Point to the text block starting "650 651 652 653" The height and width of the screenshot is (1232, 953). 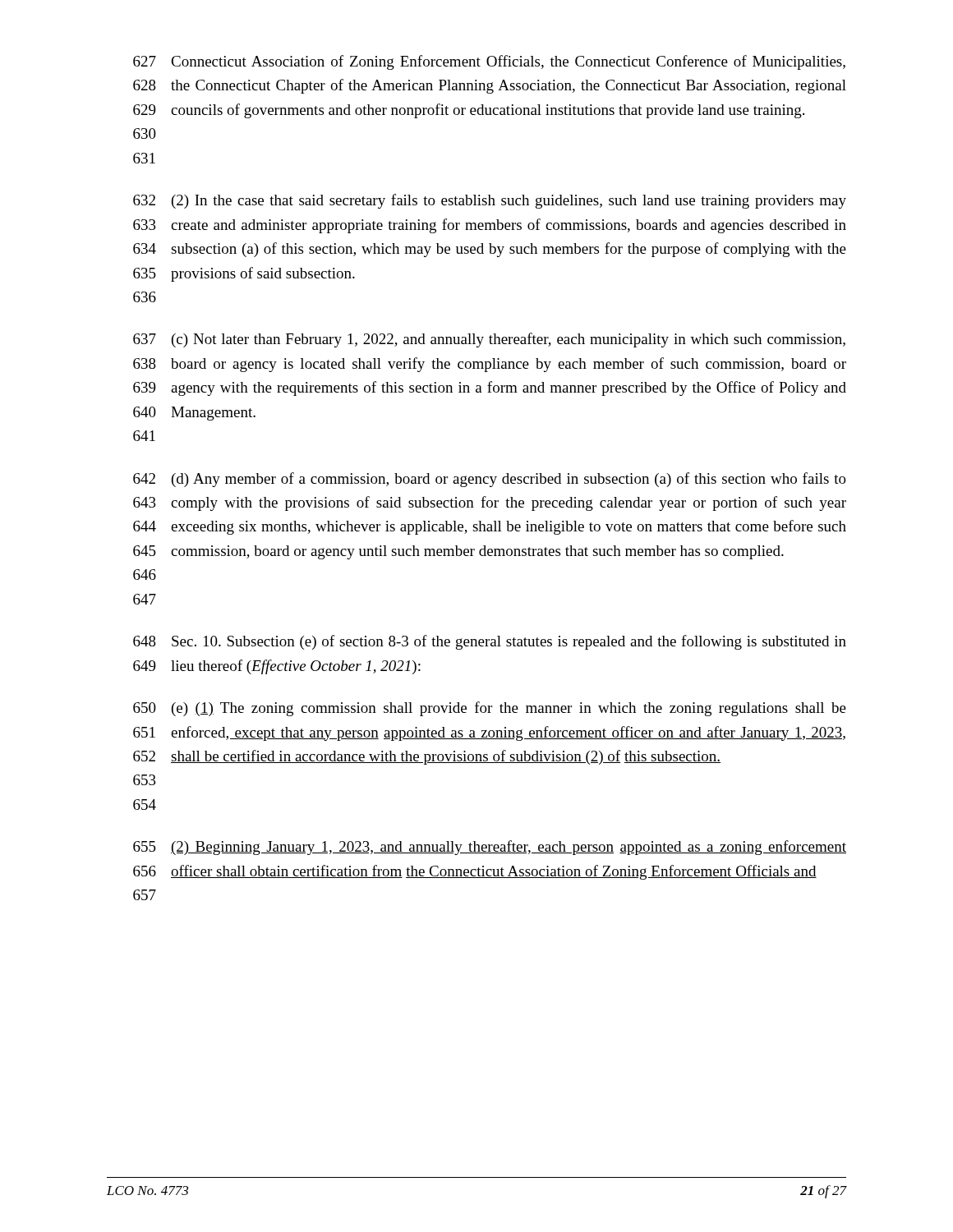click(476, 756)
